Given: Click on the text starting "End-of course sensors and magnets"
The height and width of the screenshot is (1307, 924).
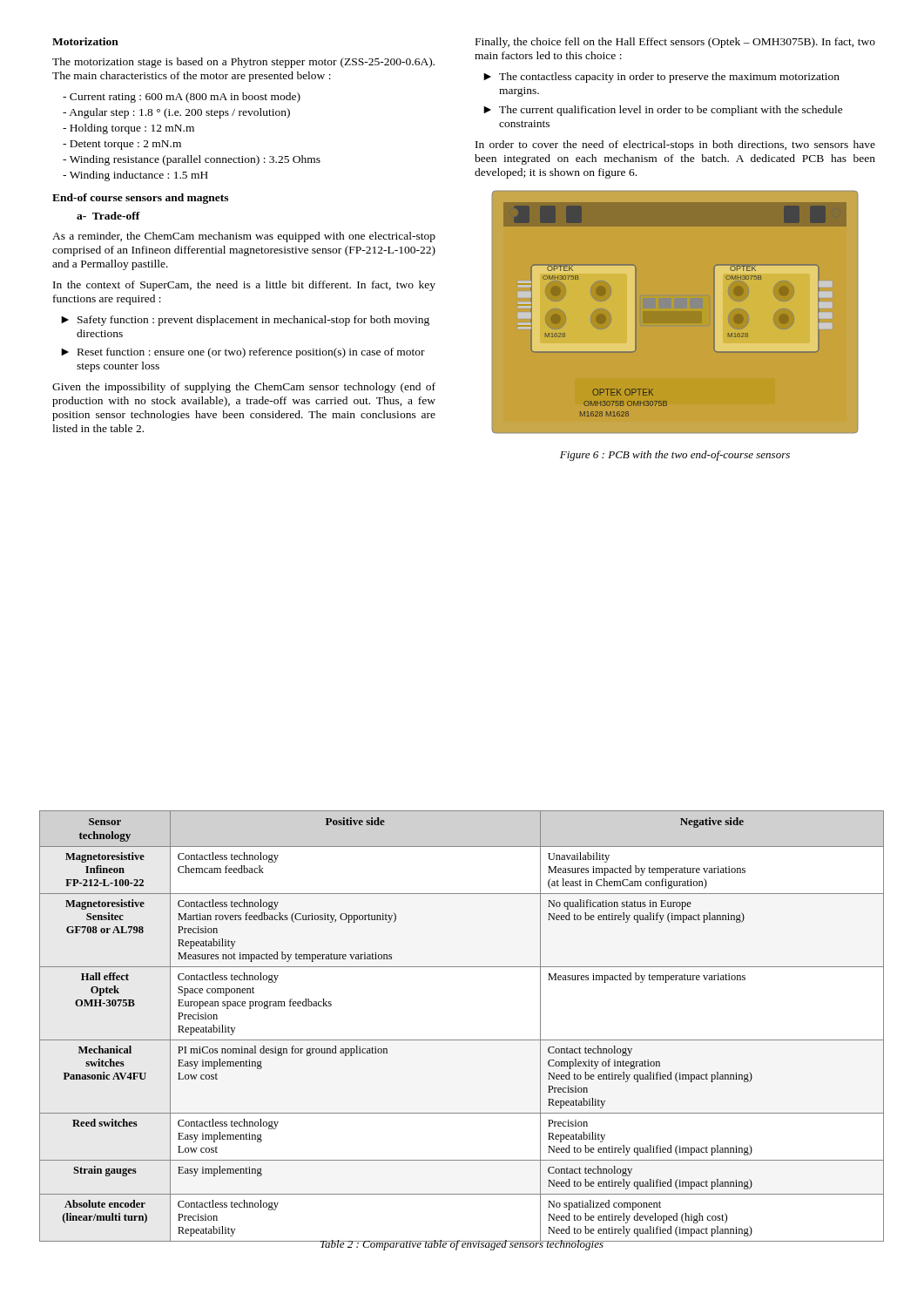Looking at the screenshot, I should 140,197.
